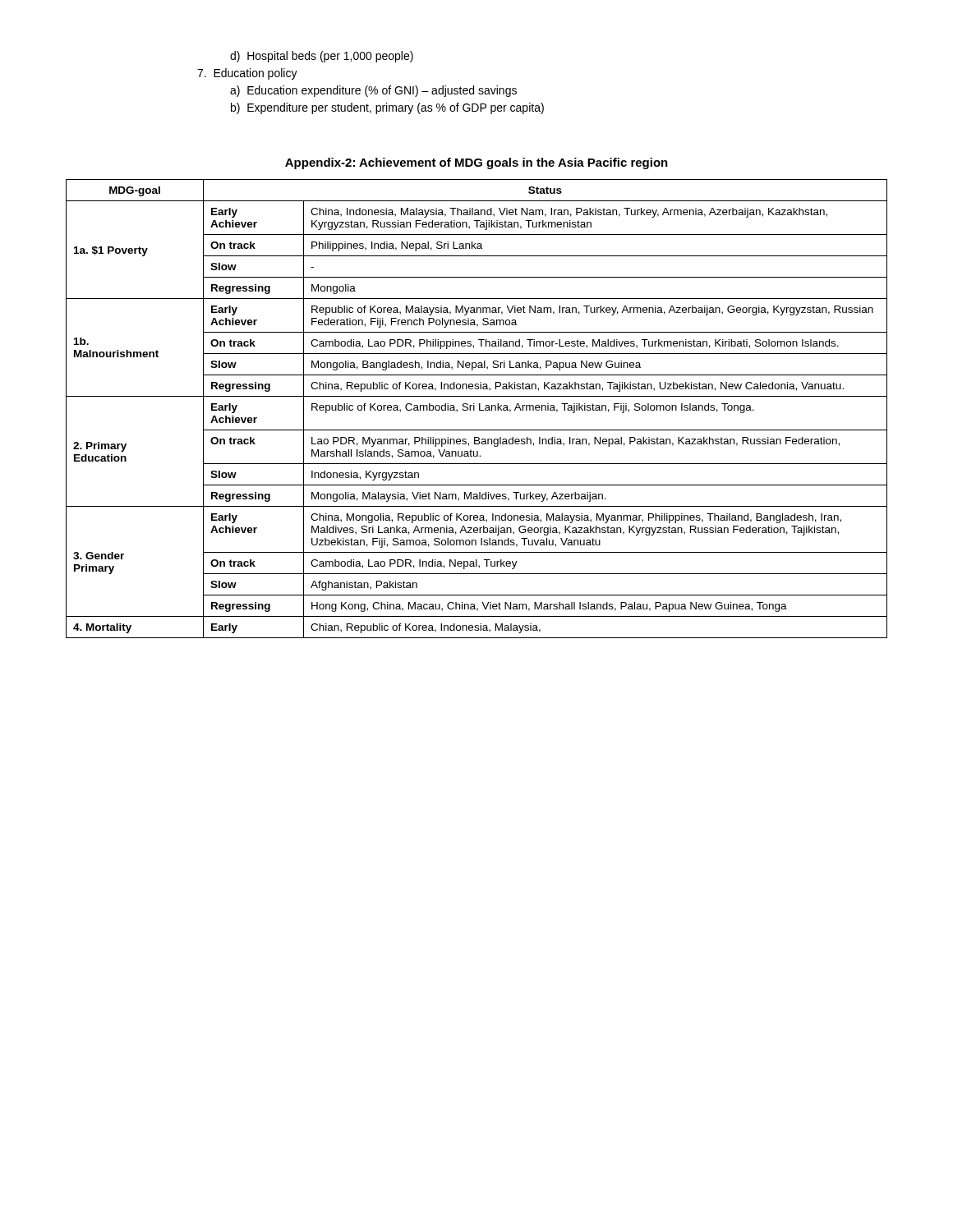
Task: Where does it say "d) Hospital beds (per 1,000 people)"?
Action: [x=322, y=56]
